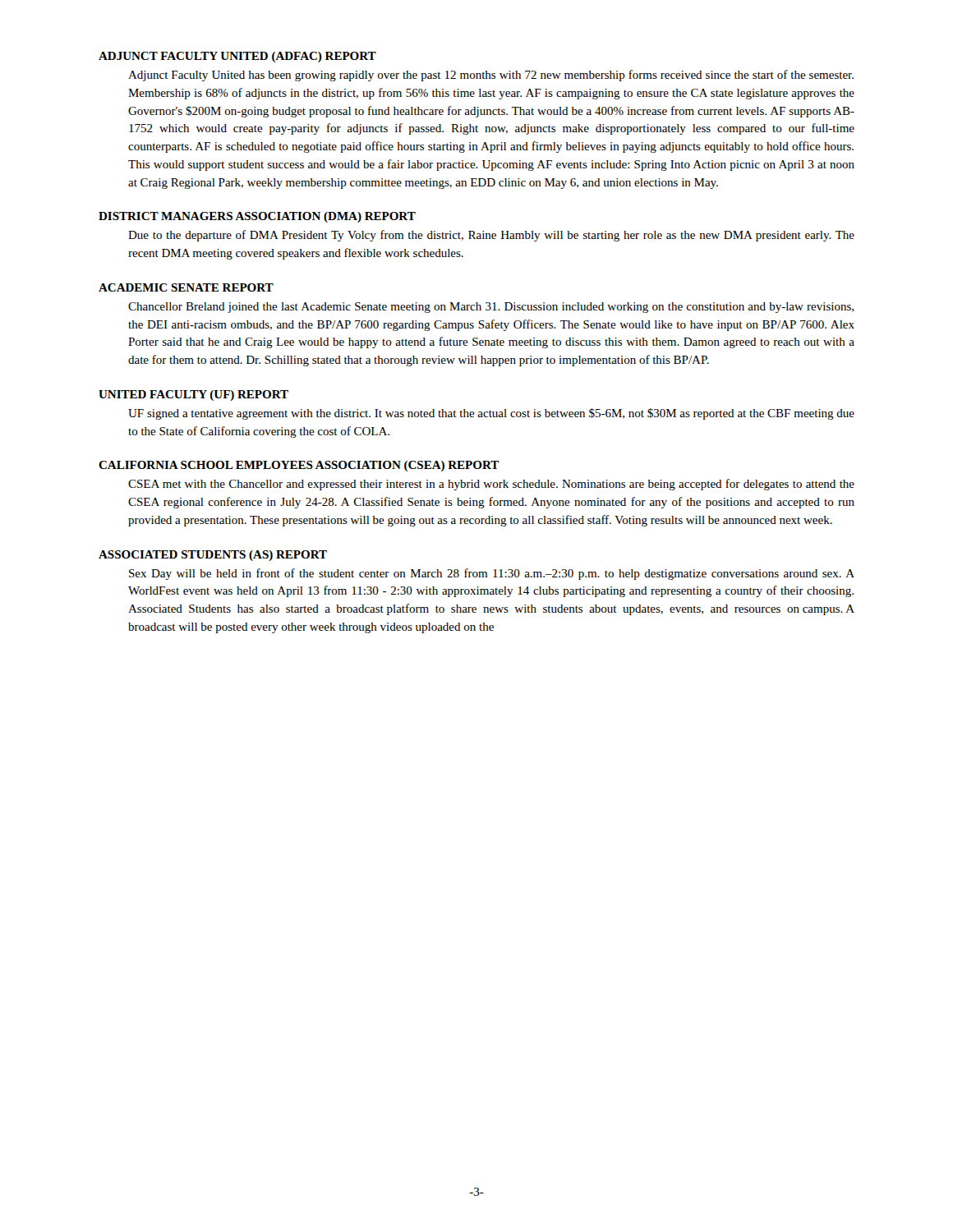Viewport: 953px width, 1232px height.
Task: Click on the text block starting "ACADEMIC SENATE REPORT"
Action: coord(186,287)
